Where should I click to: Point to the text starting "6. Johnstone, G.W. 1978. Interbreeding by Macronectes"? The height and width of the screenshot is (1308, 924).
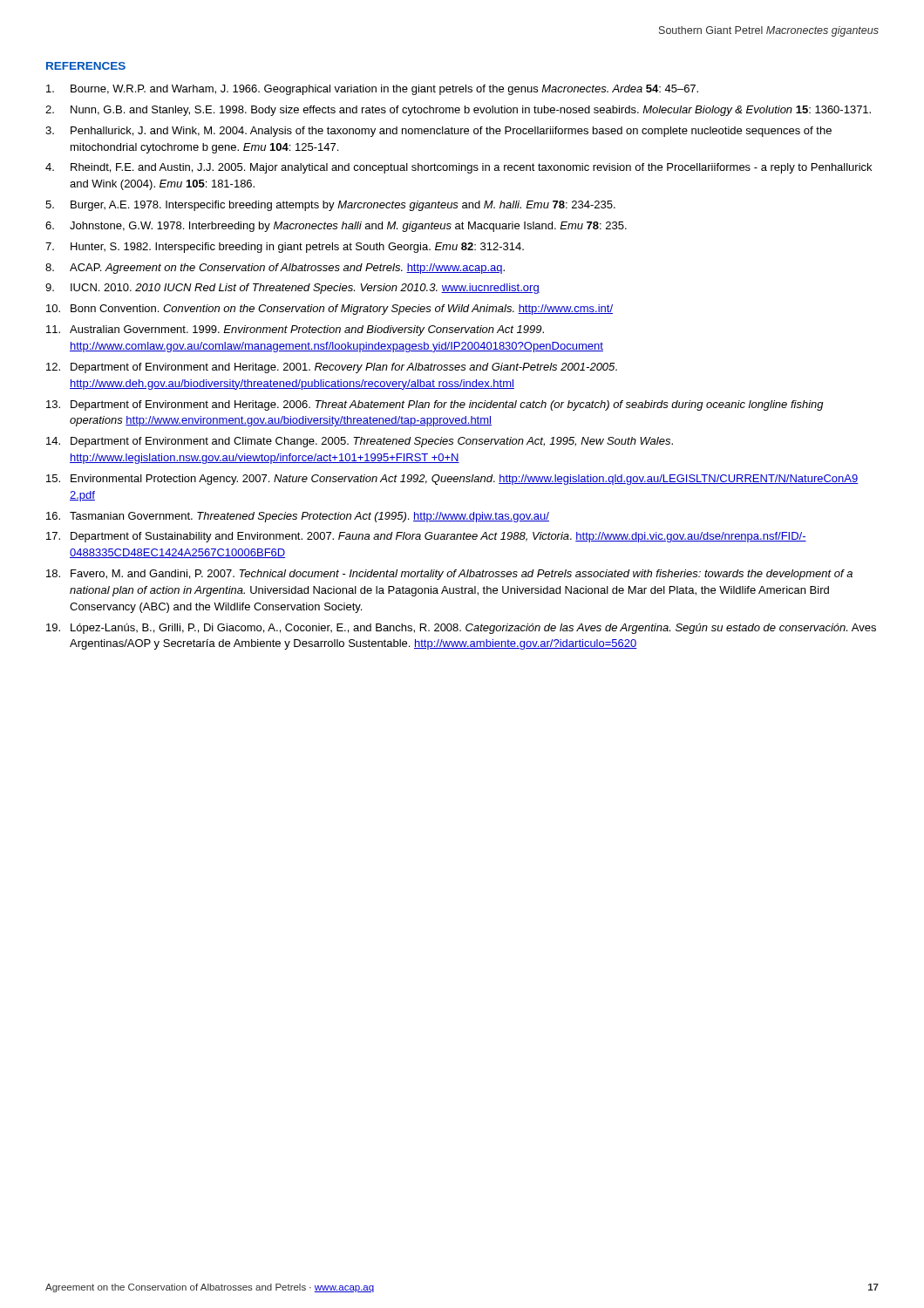462,226
